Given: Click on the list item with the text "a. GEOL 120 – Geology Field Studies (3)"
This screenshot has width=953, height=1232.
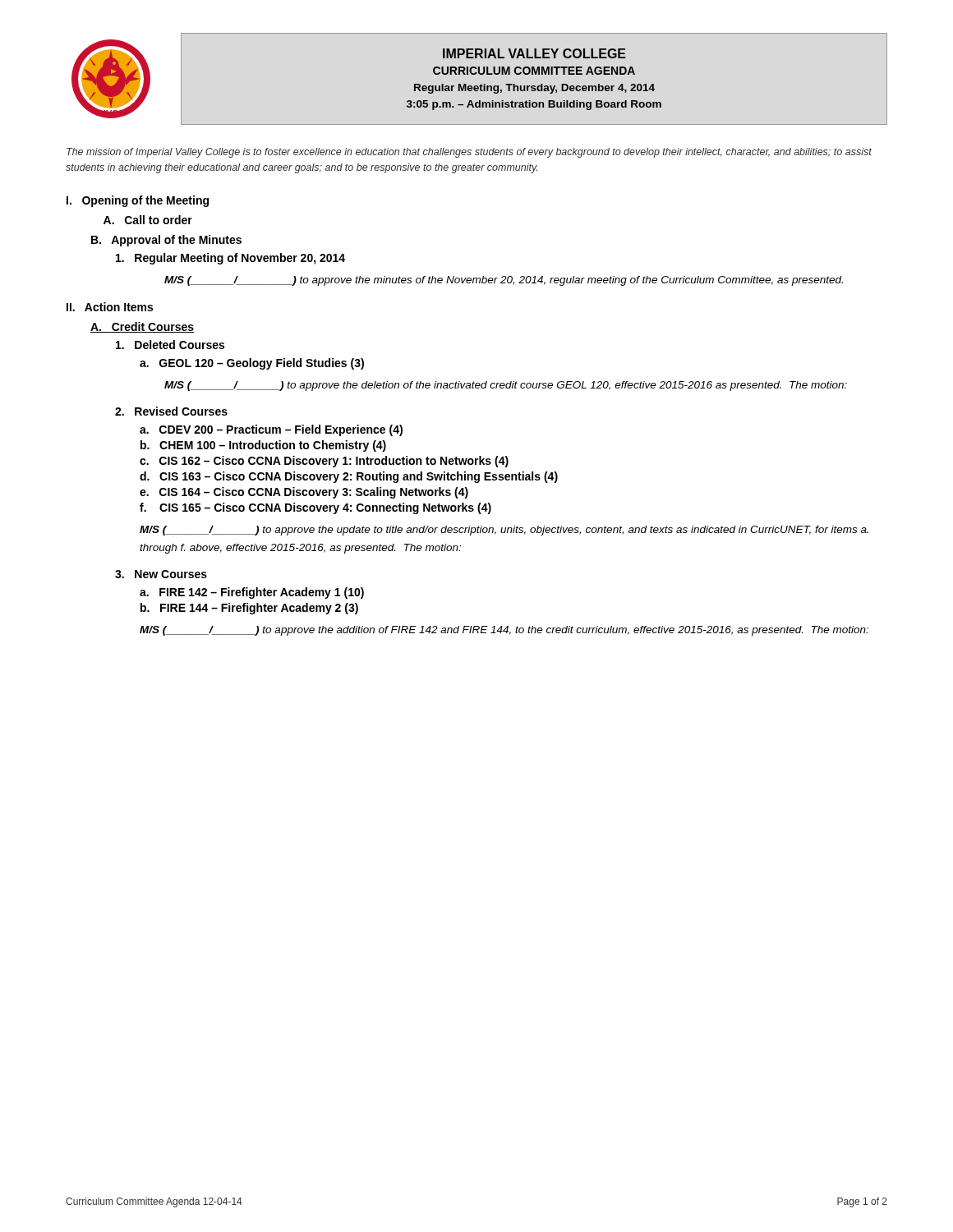Looking at the screenshot, I should pos(252,363).
